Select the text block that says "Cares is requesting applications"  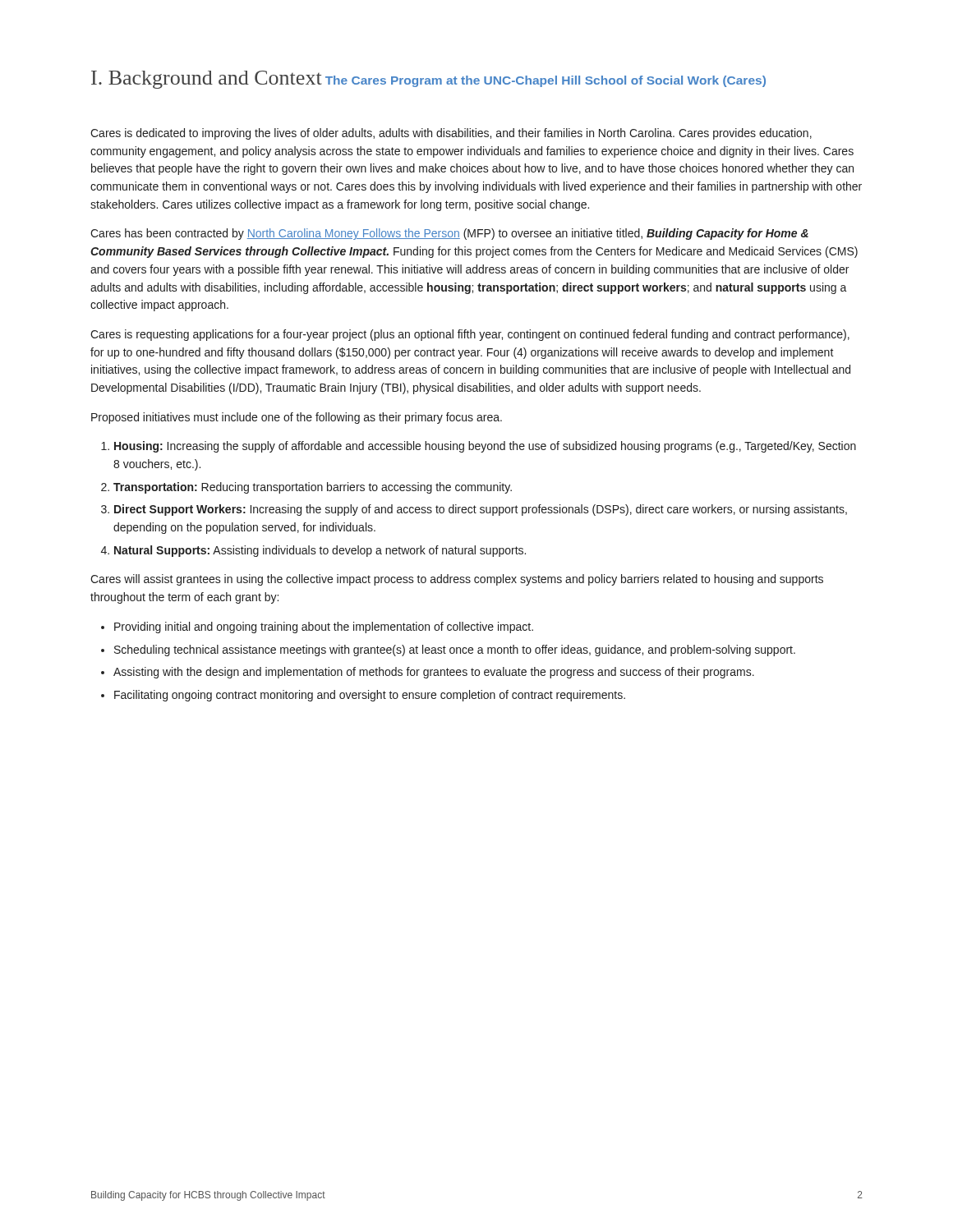(x=476, y=362)
